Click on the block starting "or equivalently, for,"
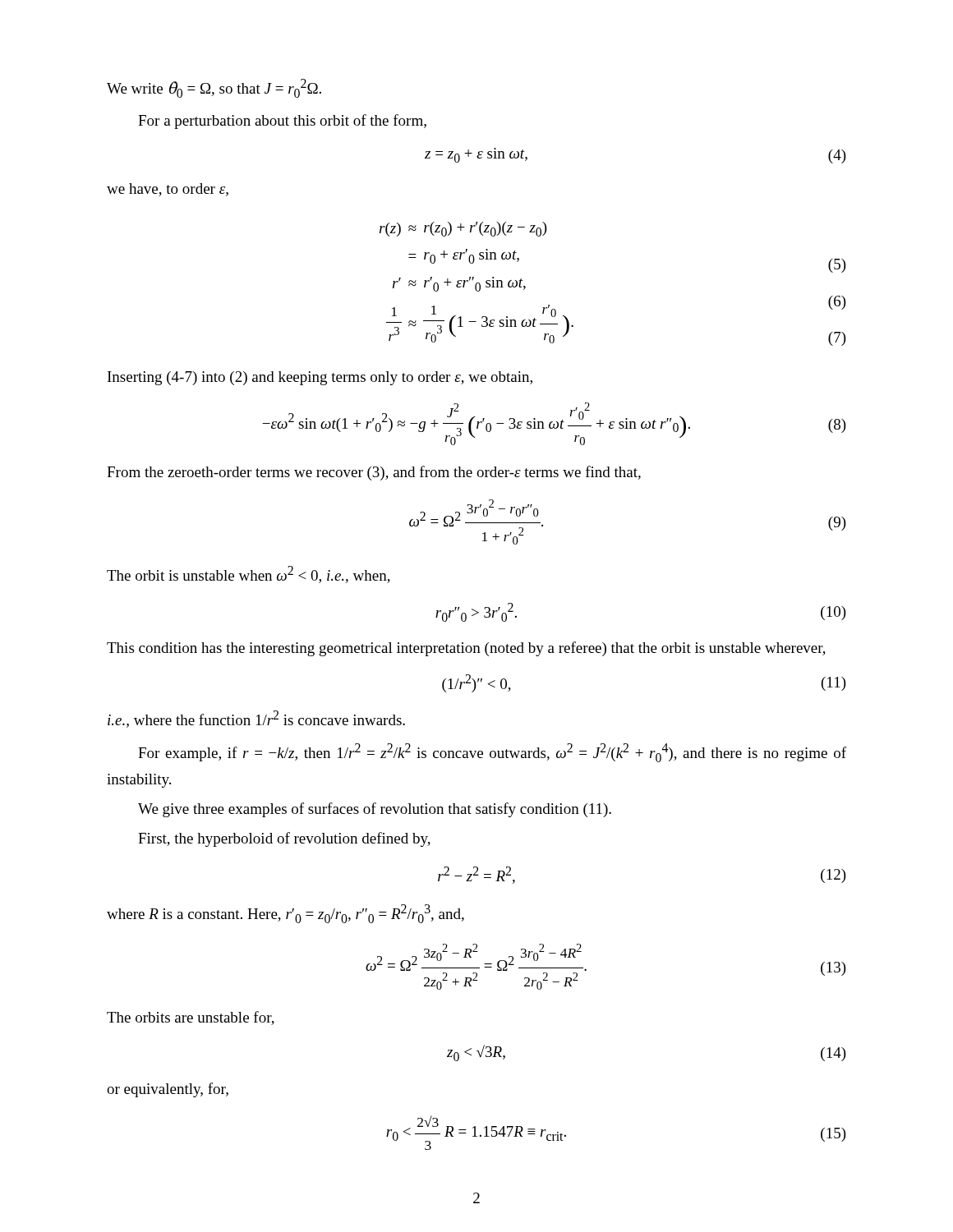The height and width of the screenshot is (1232, 953). click(x=168, y=1088)
